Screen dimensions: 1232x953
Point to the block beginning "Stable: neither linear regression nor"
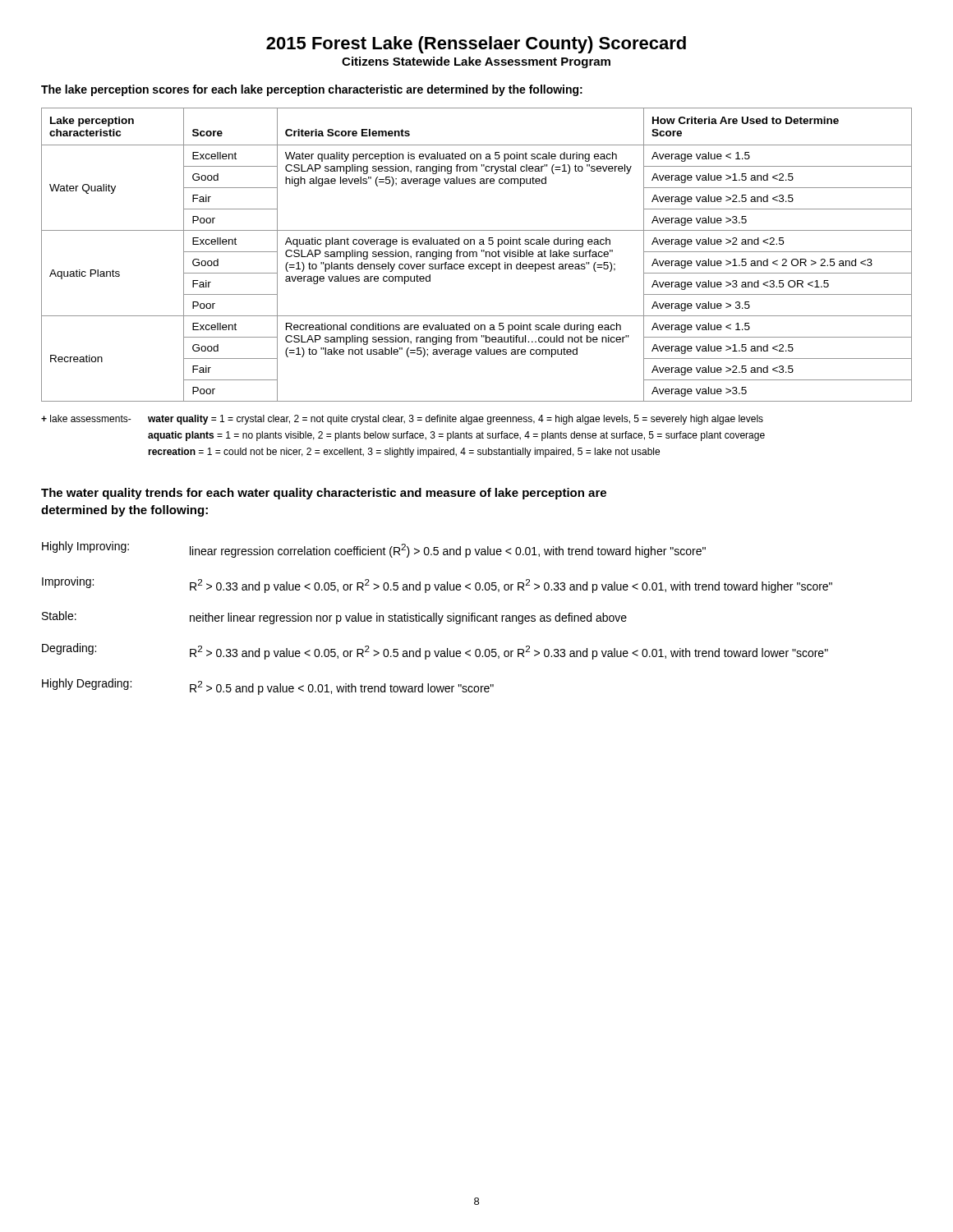click(476, 618)
